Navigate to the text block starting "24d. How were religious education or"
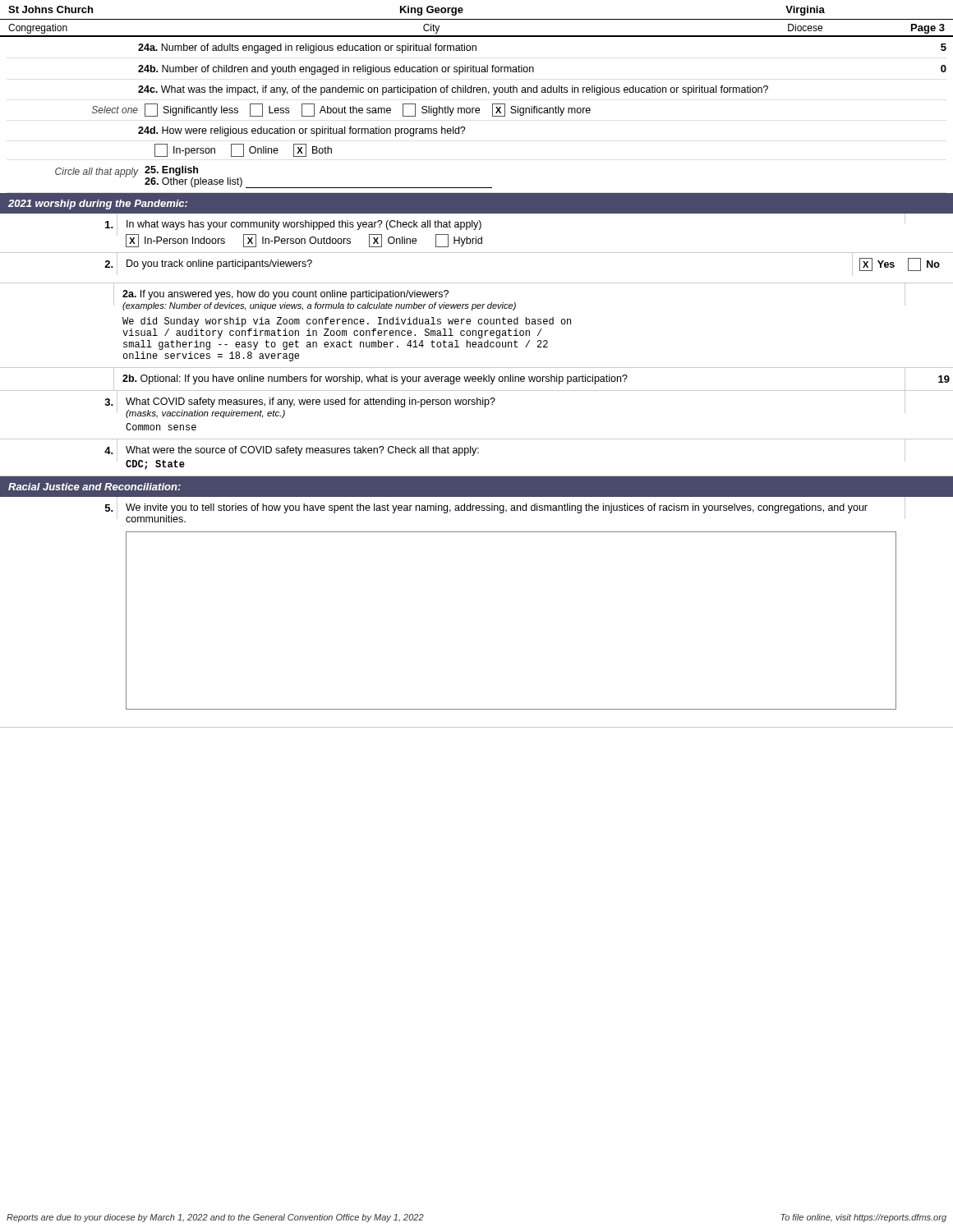The image size is (953, 1232). (302, 131)
